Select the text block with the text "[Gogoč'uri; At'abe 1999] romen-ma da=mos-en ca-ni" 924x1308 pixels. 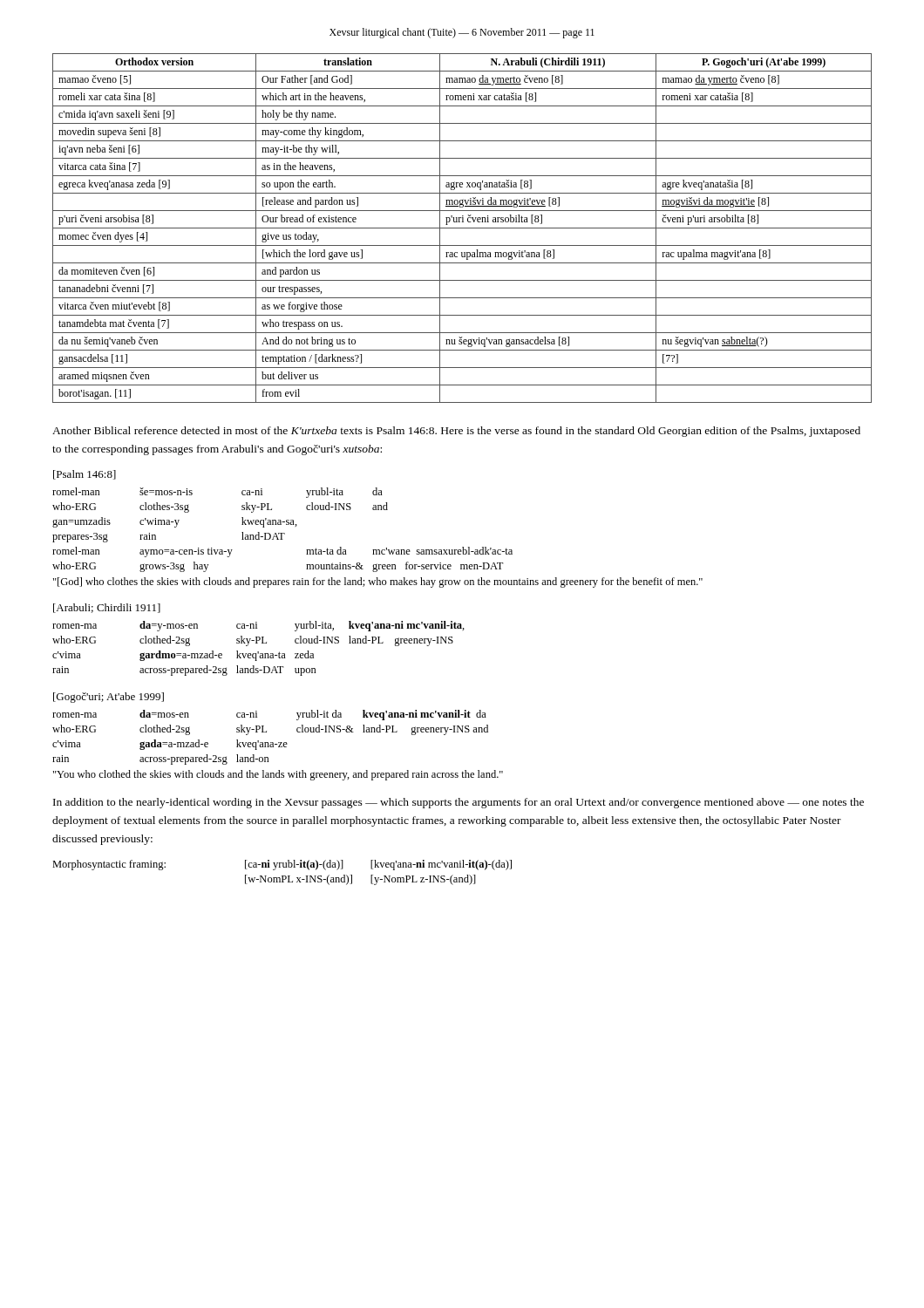462,735
